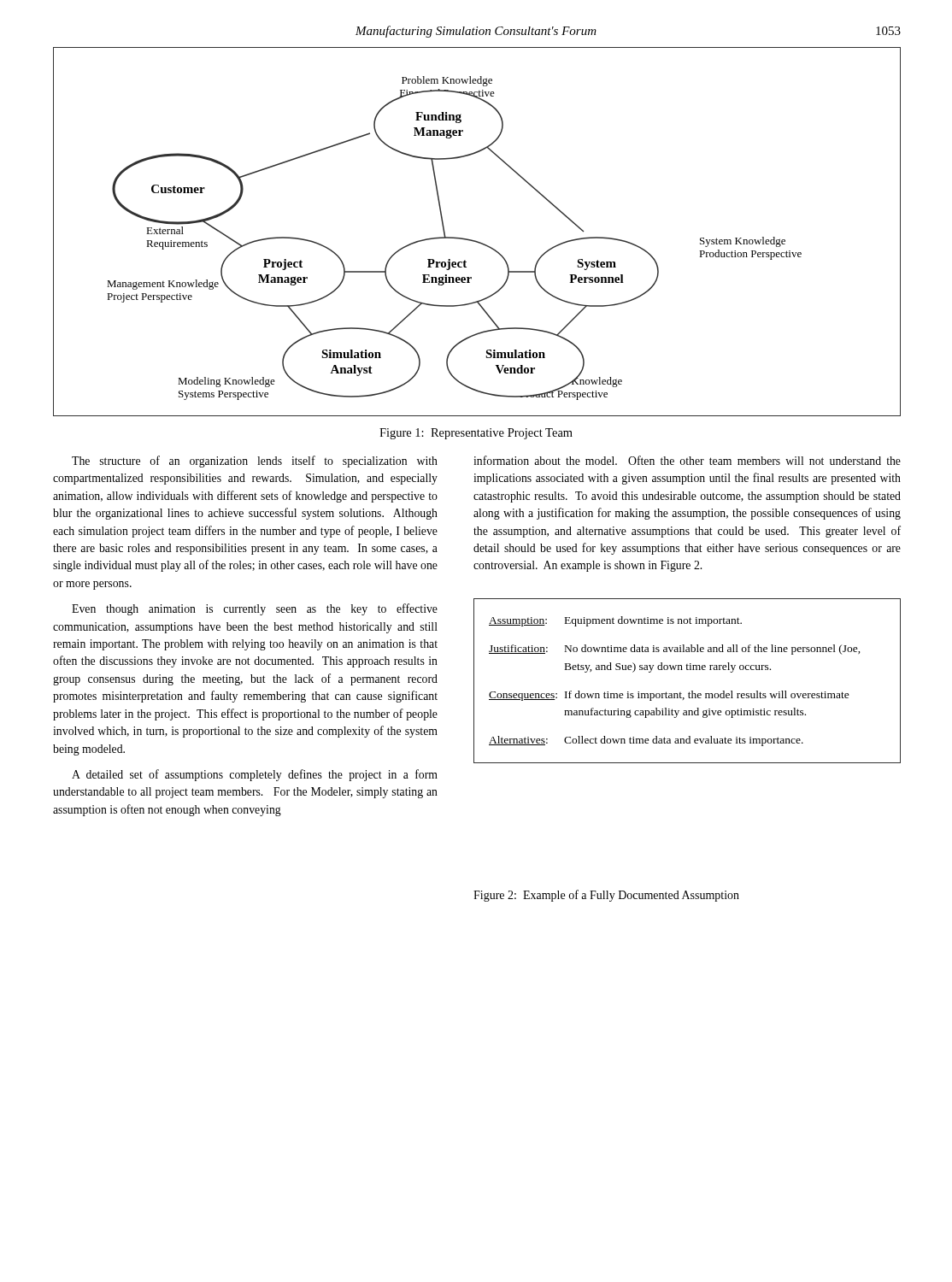This screenshot has height=1282, width=952.
Task: Point to the block beginning "The structure of an"
Action: point(245,636)
